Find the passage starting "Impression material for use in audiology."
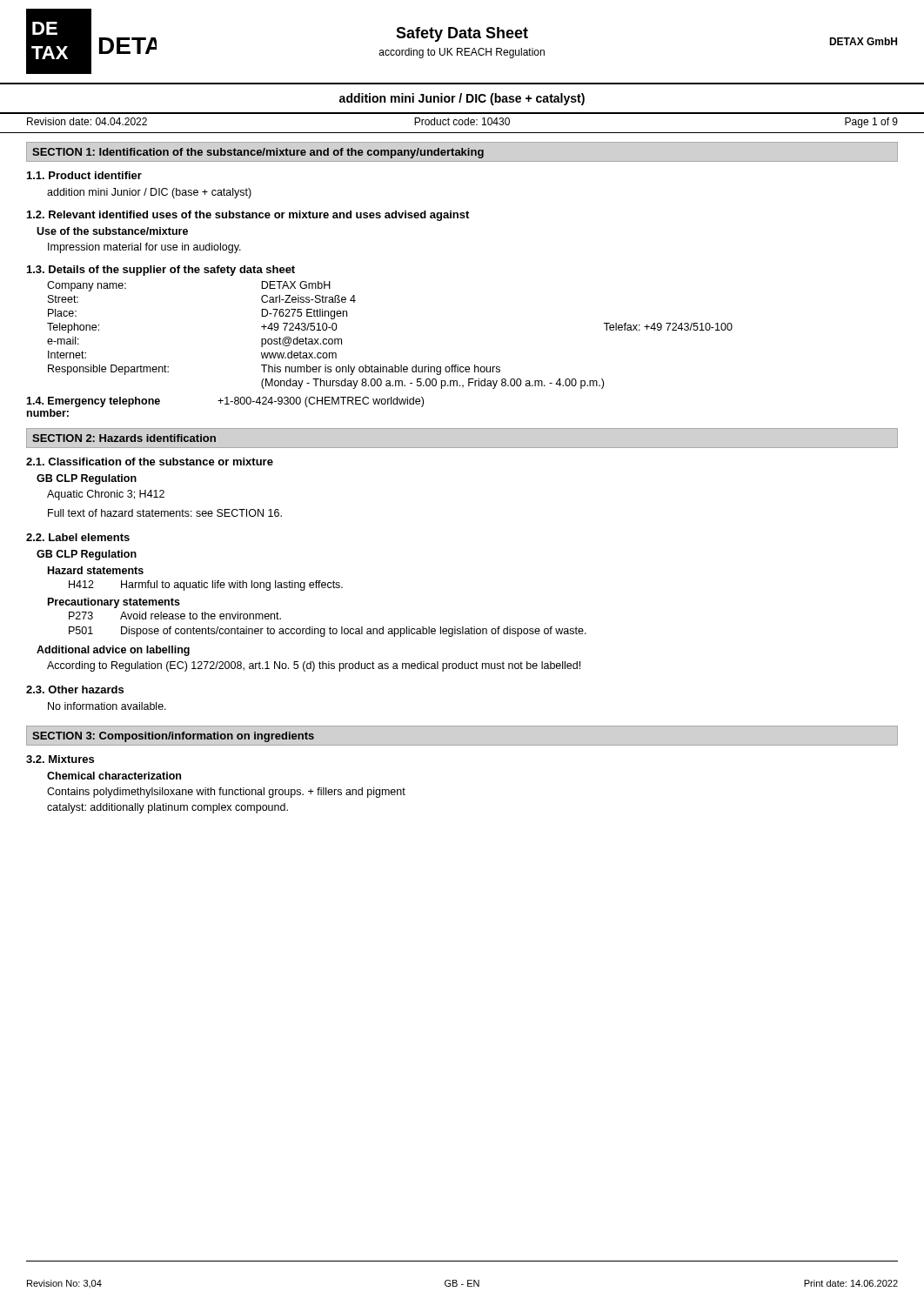The image size is (924, 1305). 144,247
